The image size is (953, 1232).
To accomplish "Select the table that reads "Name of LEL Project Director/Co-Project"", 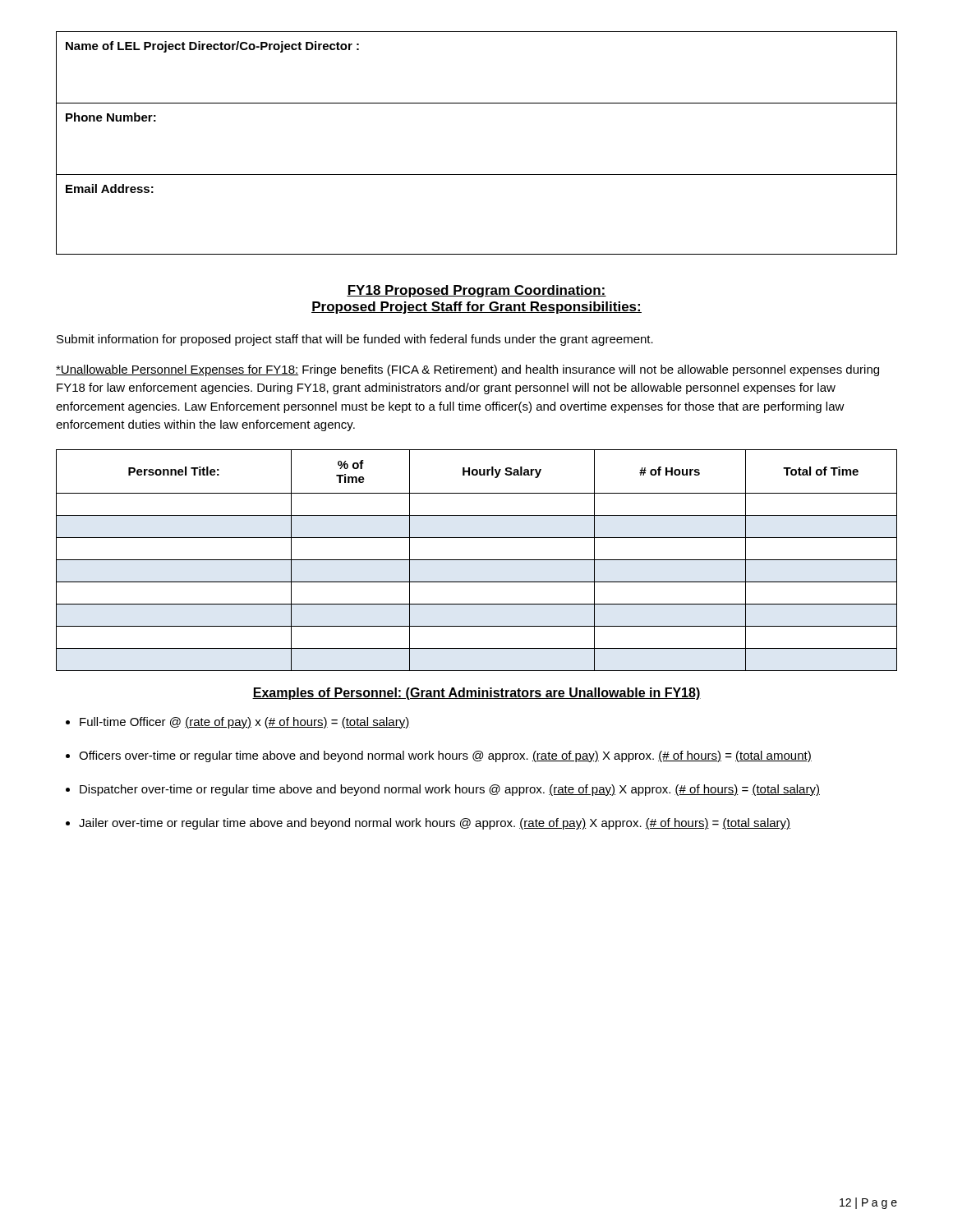I will point(476,67).
